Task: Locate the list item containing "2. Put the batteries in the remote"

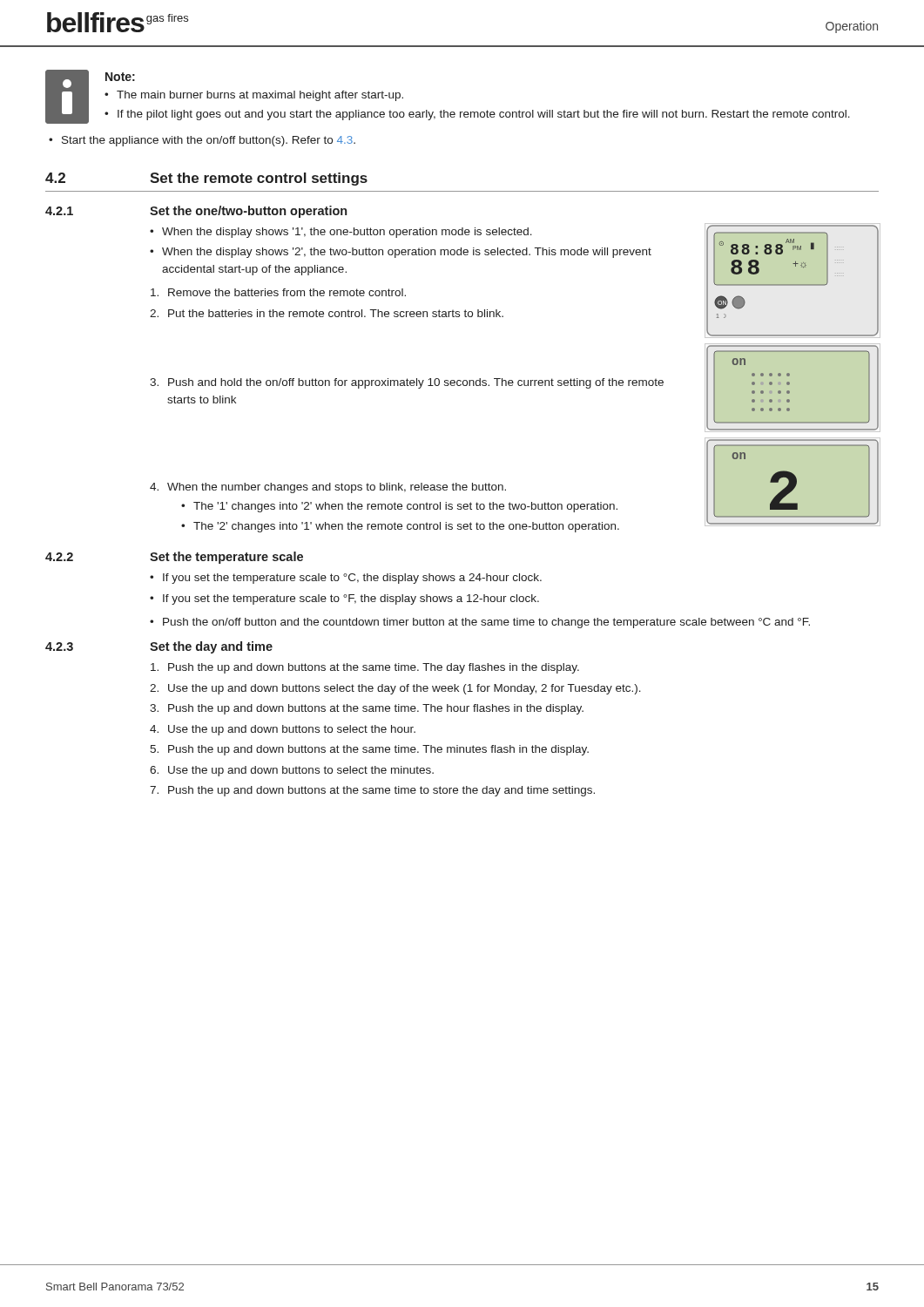Action: (327, 313)
